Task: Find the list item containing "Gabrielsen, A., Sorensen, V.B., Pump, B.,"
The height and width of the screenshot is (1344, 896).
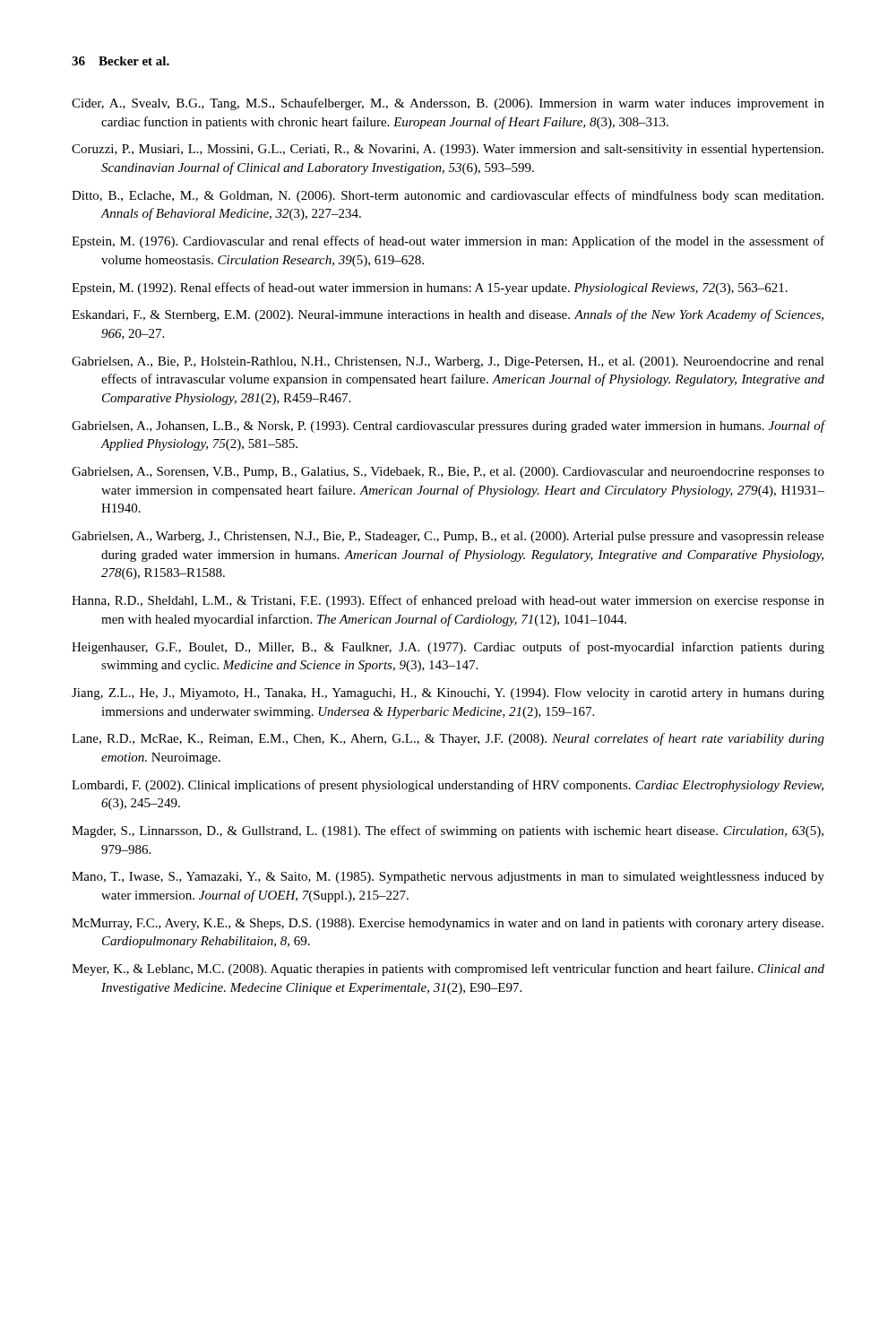Action: pyautogui.click(x=448, y=490)
